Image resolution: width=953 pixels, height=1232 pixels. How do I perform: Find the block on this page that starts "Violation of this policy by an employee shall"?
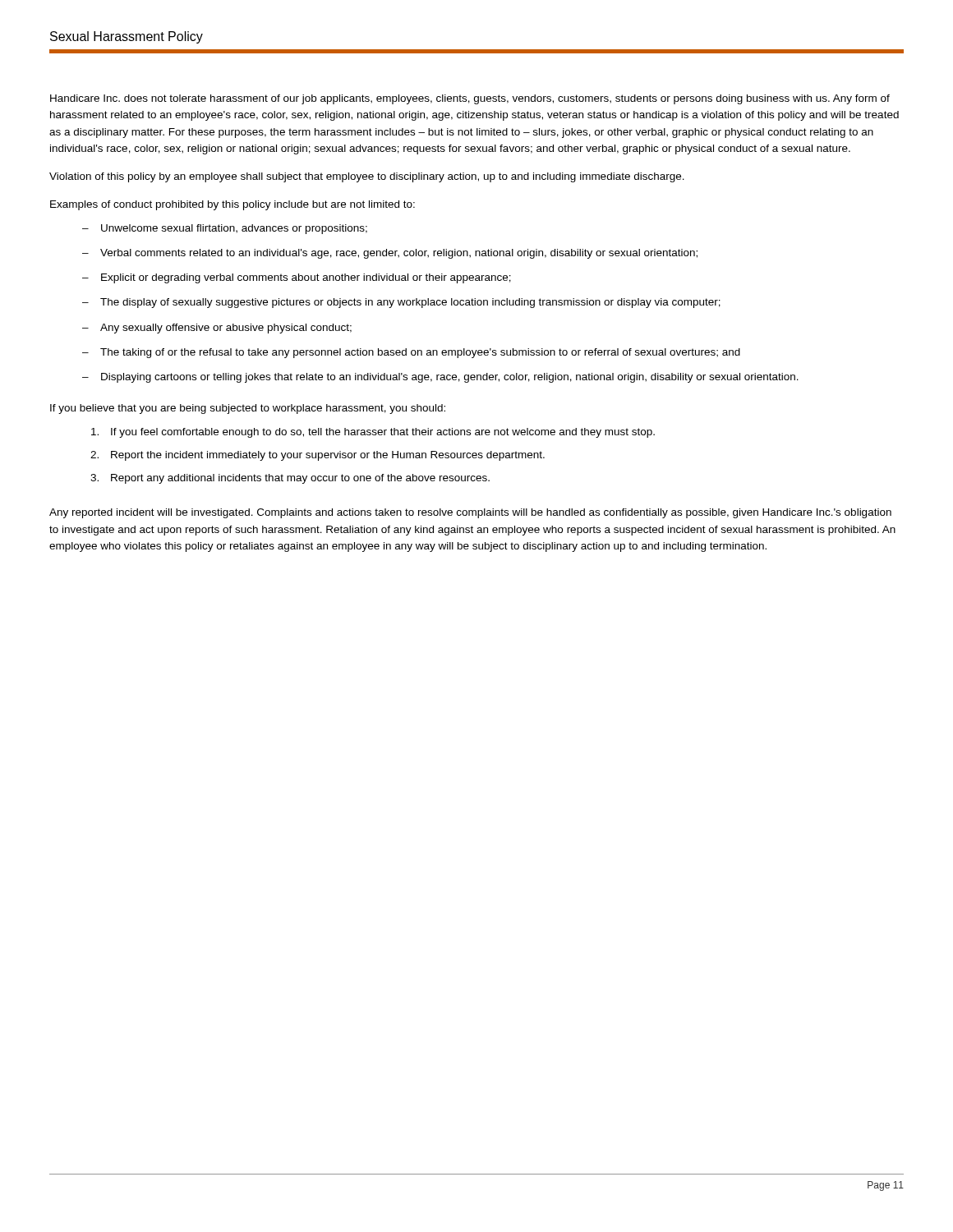pos(367,176)
